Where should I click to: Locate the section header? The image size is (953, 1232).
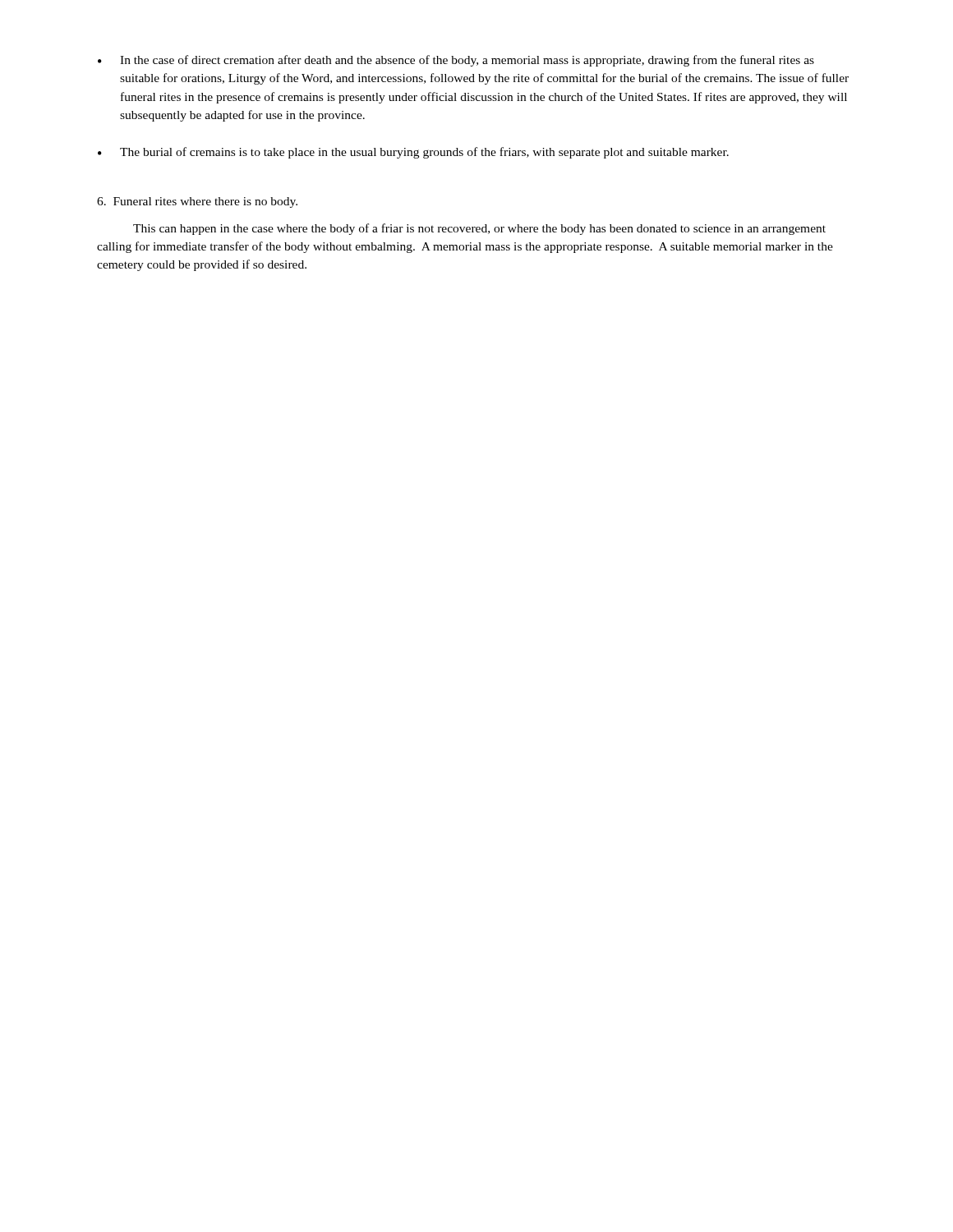(198, 201)
